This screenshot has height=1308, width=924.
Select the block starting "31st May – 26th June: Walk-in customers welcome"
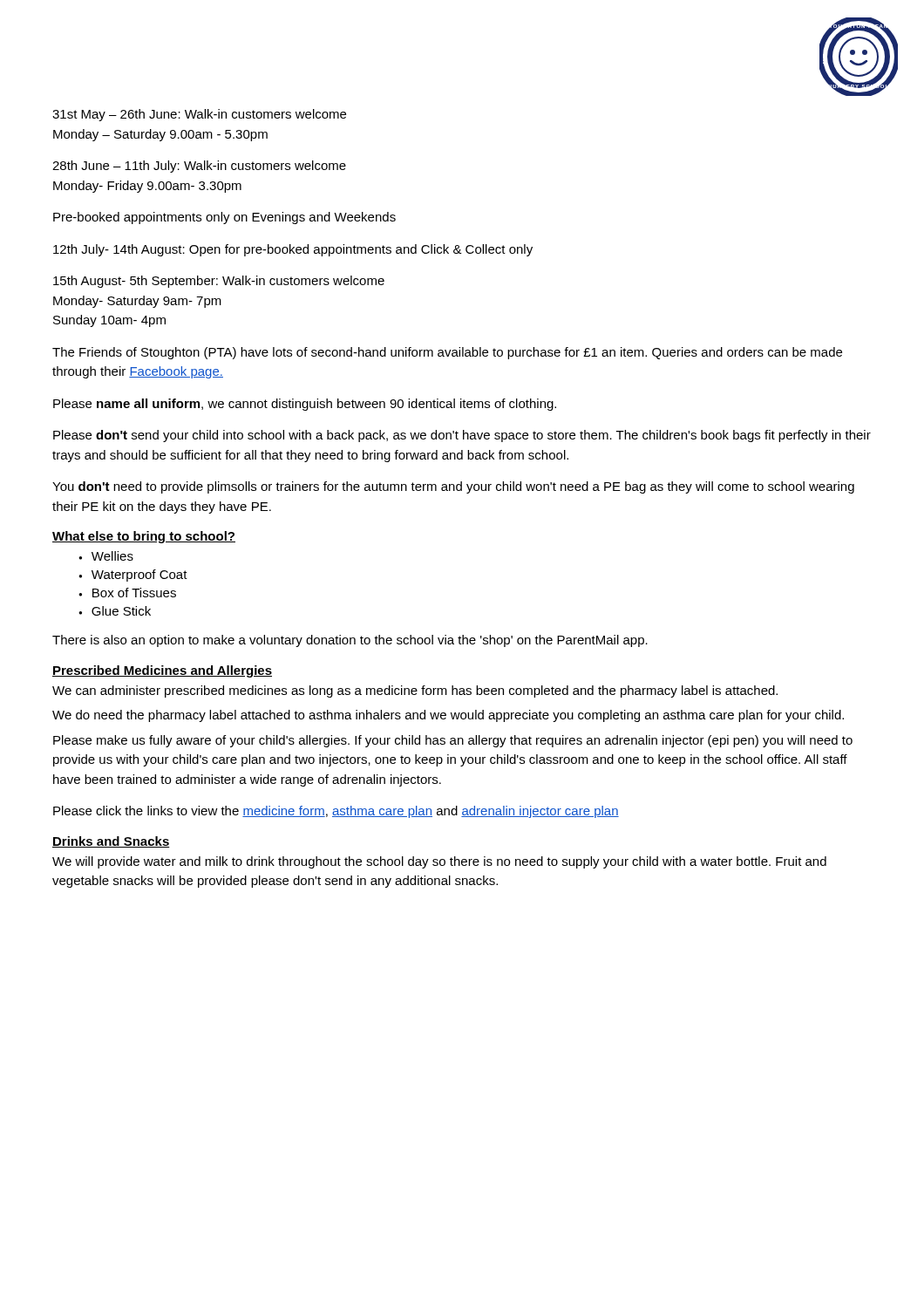click(200, 124)
